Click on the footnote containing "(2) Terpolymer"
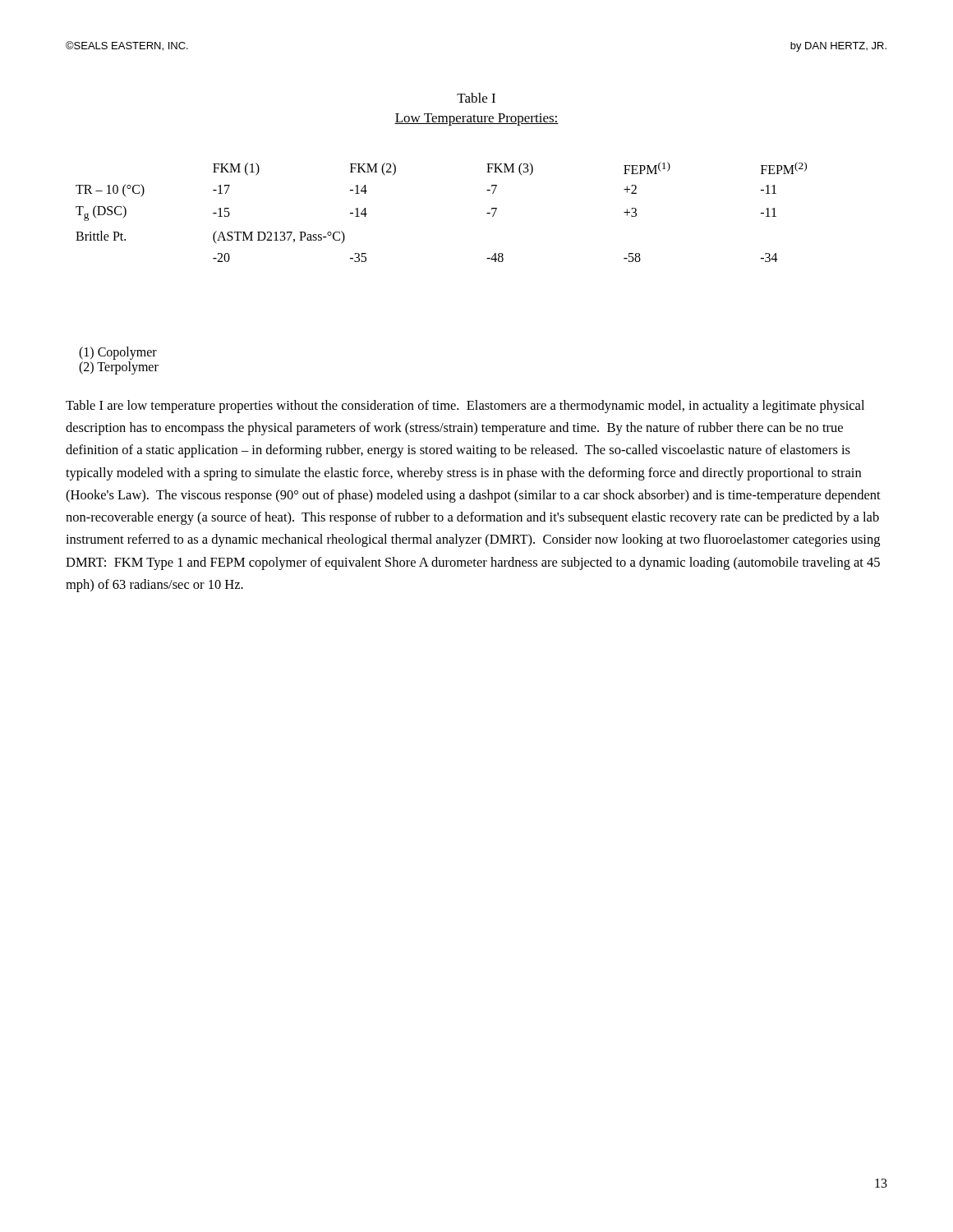953x1232 pixels. [x=112, y=367]
